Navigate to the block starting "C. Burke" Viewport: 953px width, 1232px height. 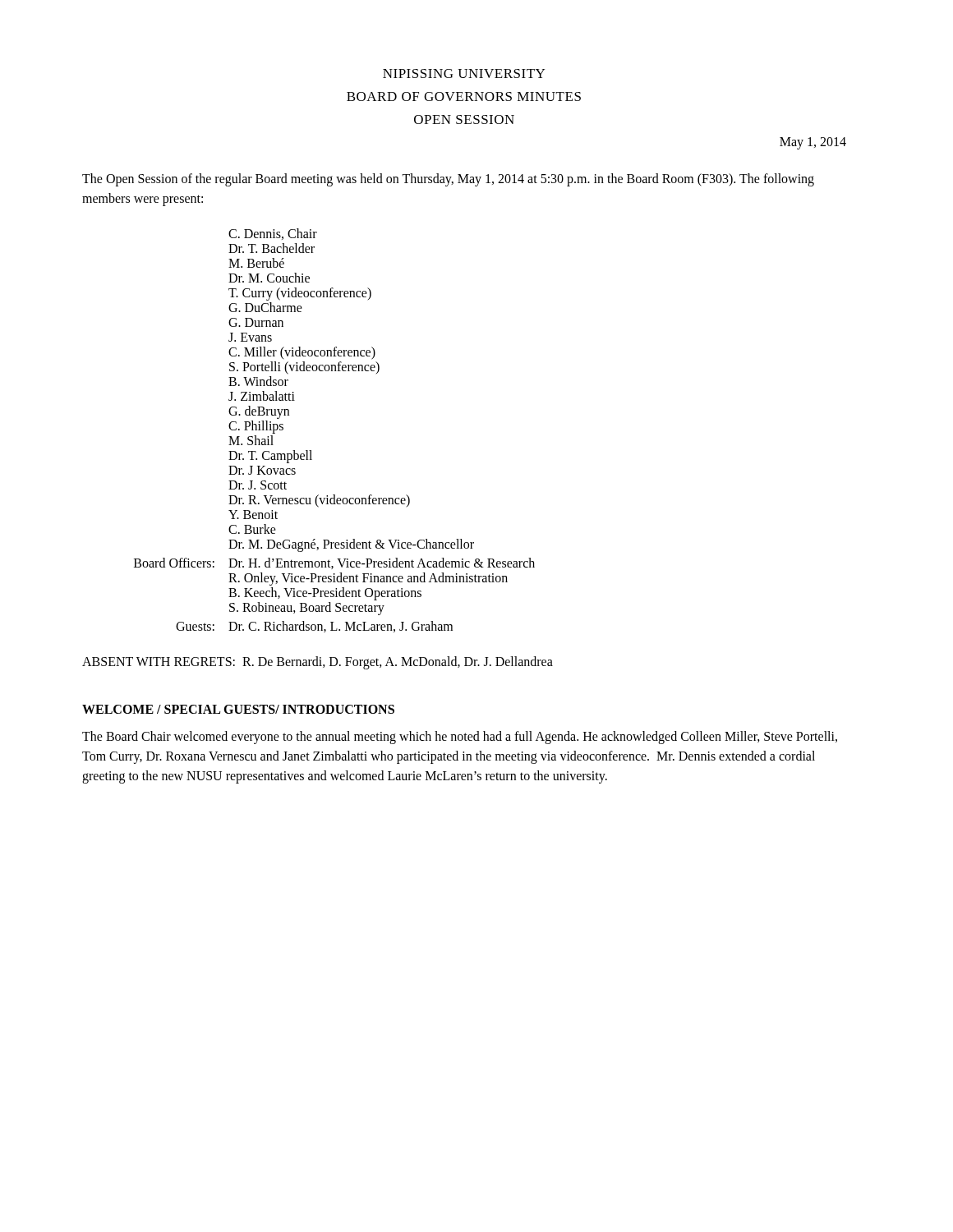[x=252, y=529]
